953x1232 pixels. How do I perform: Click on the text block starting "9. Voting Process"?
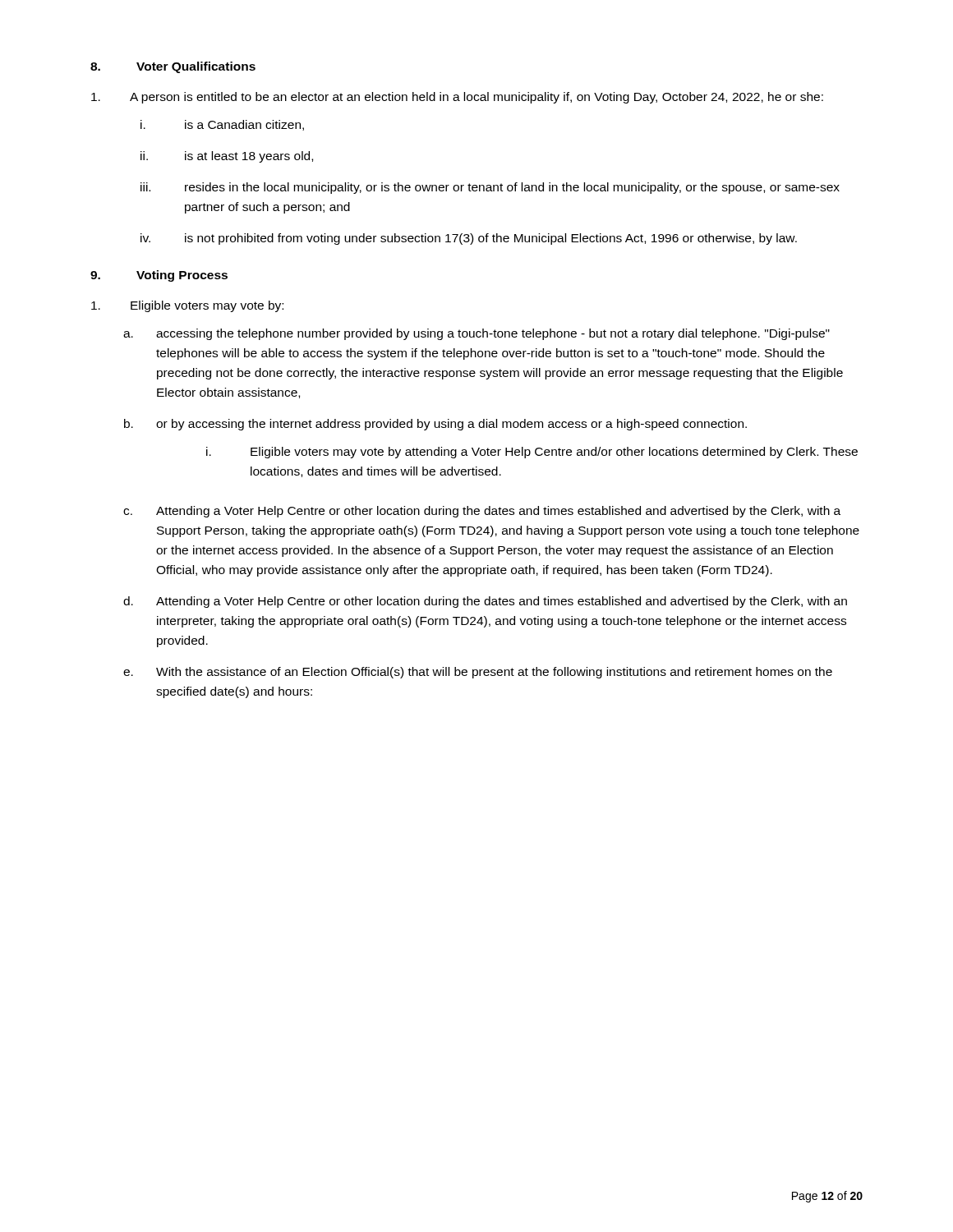pos(159,275)
